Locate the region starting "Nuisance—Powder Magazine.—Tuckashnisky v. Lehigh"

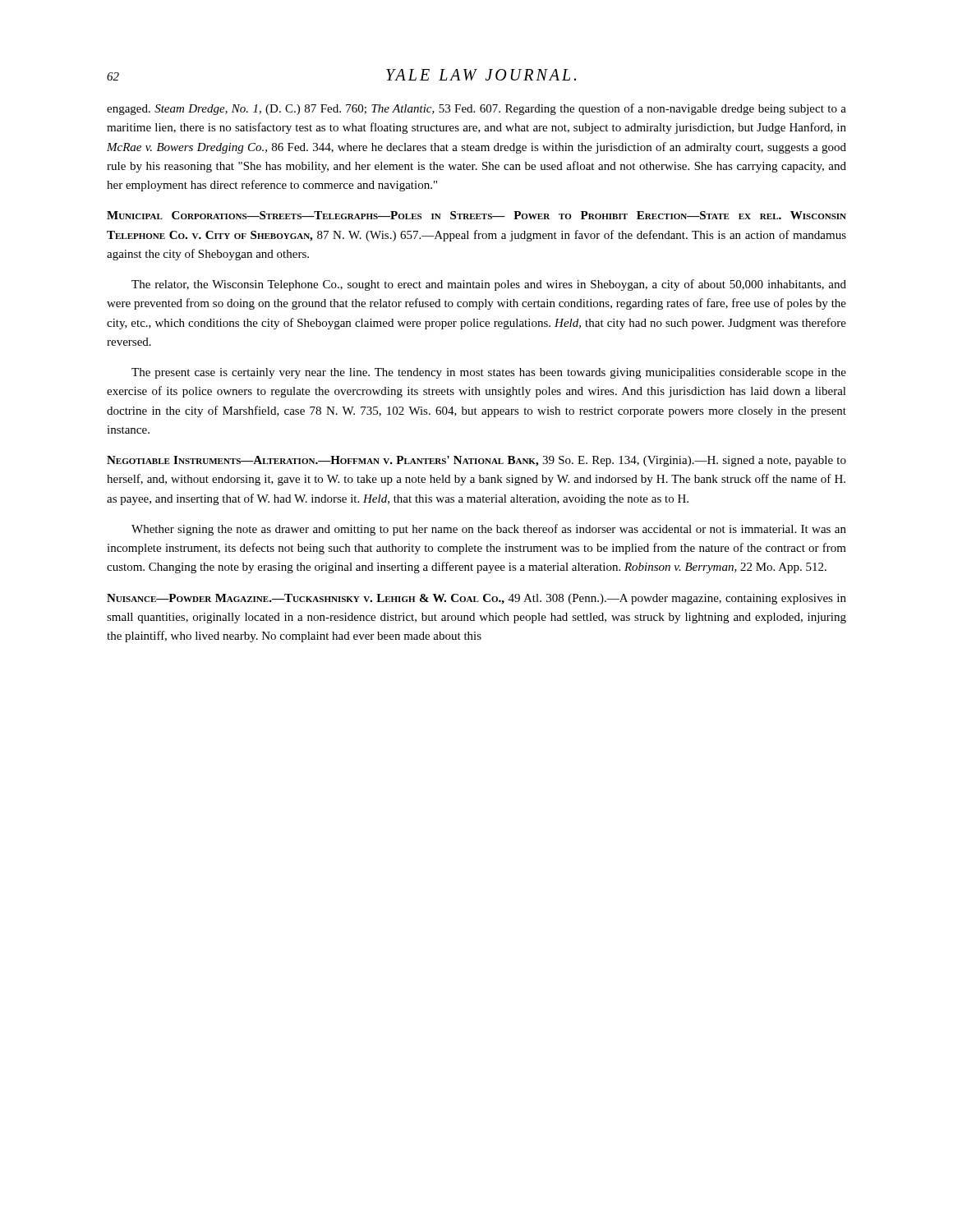[476, 617]
